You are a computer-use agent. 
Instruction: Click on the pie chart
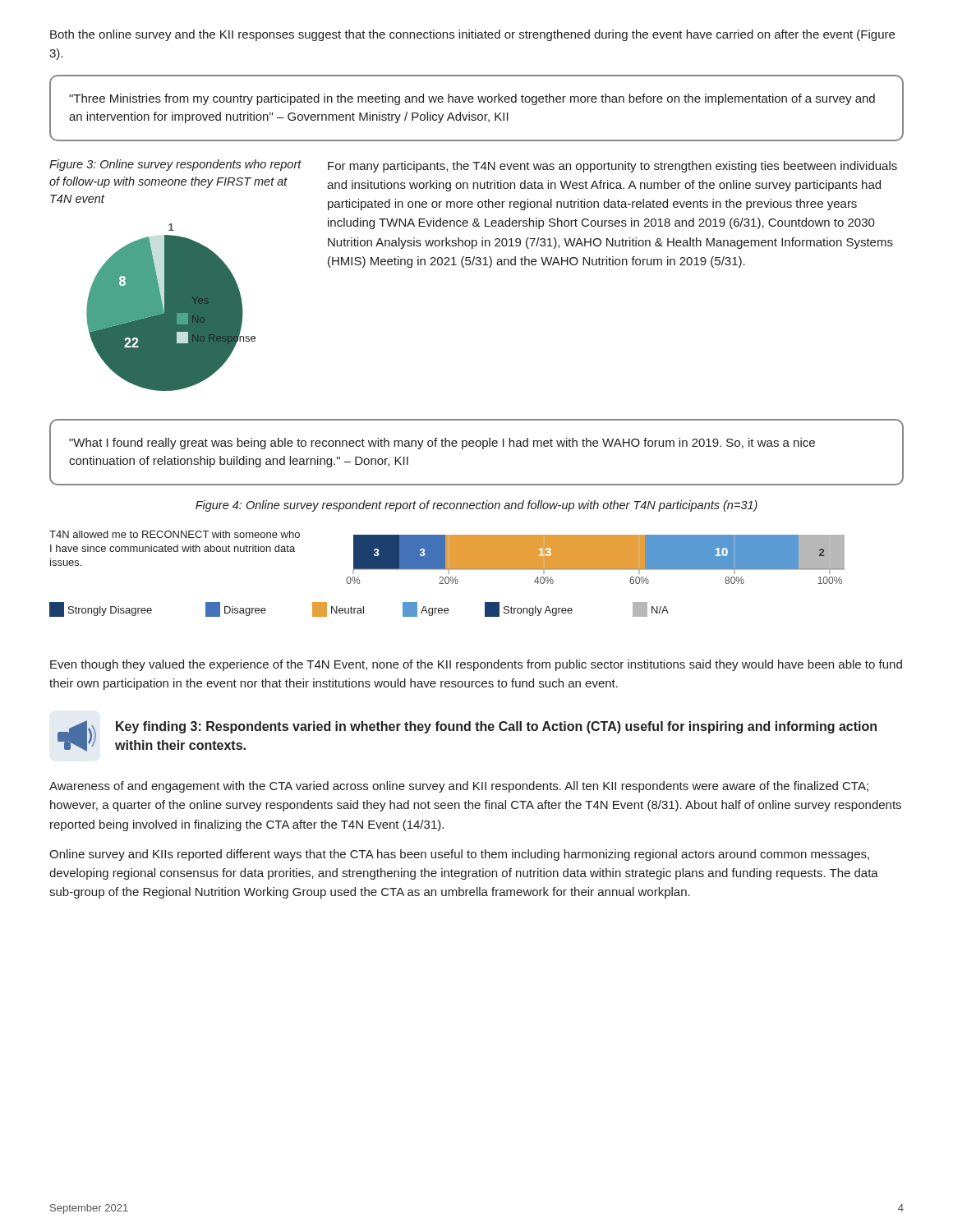168,311
